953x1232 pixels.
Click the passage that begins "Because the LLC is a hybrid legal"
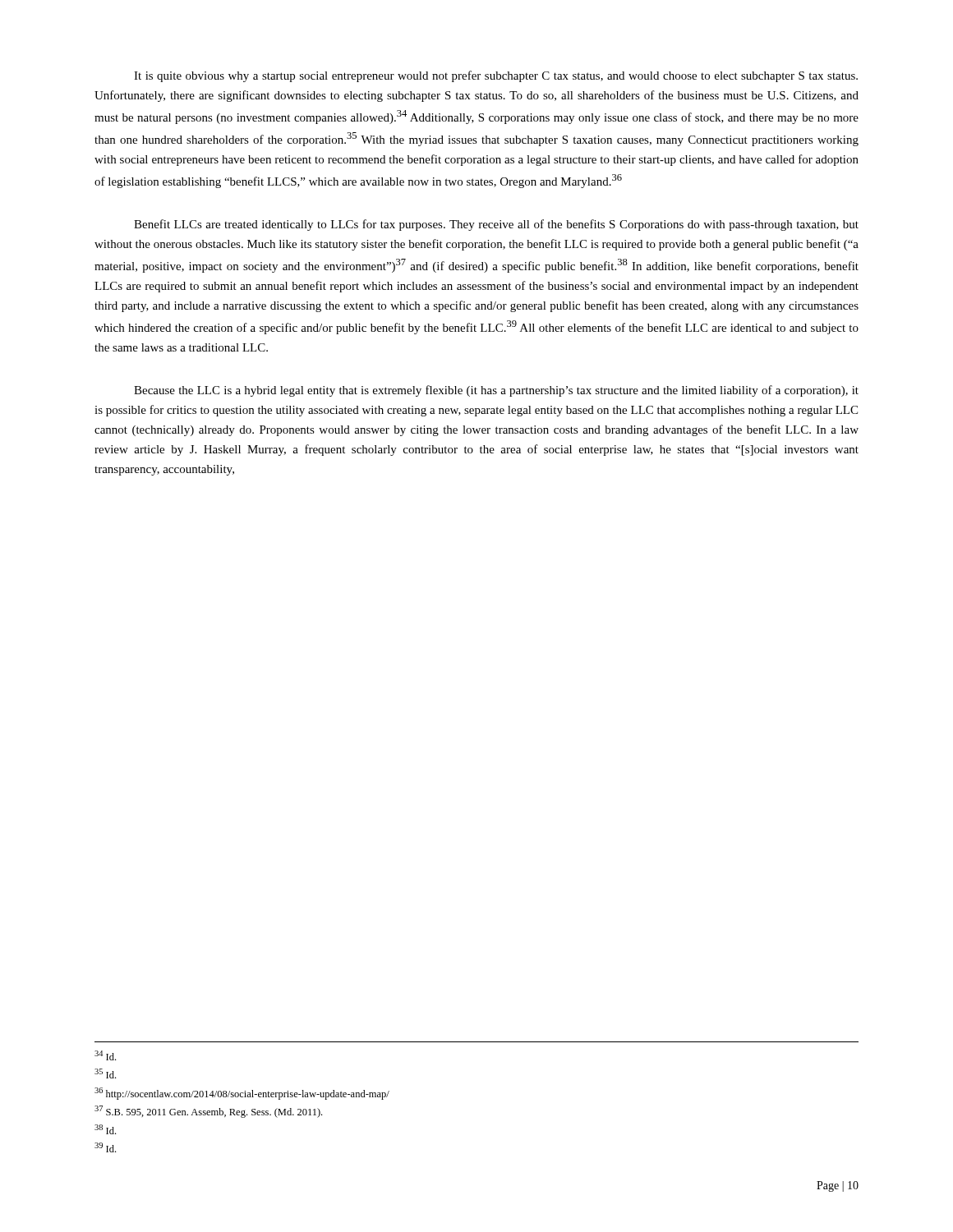point(476,430)
